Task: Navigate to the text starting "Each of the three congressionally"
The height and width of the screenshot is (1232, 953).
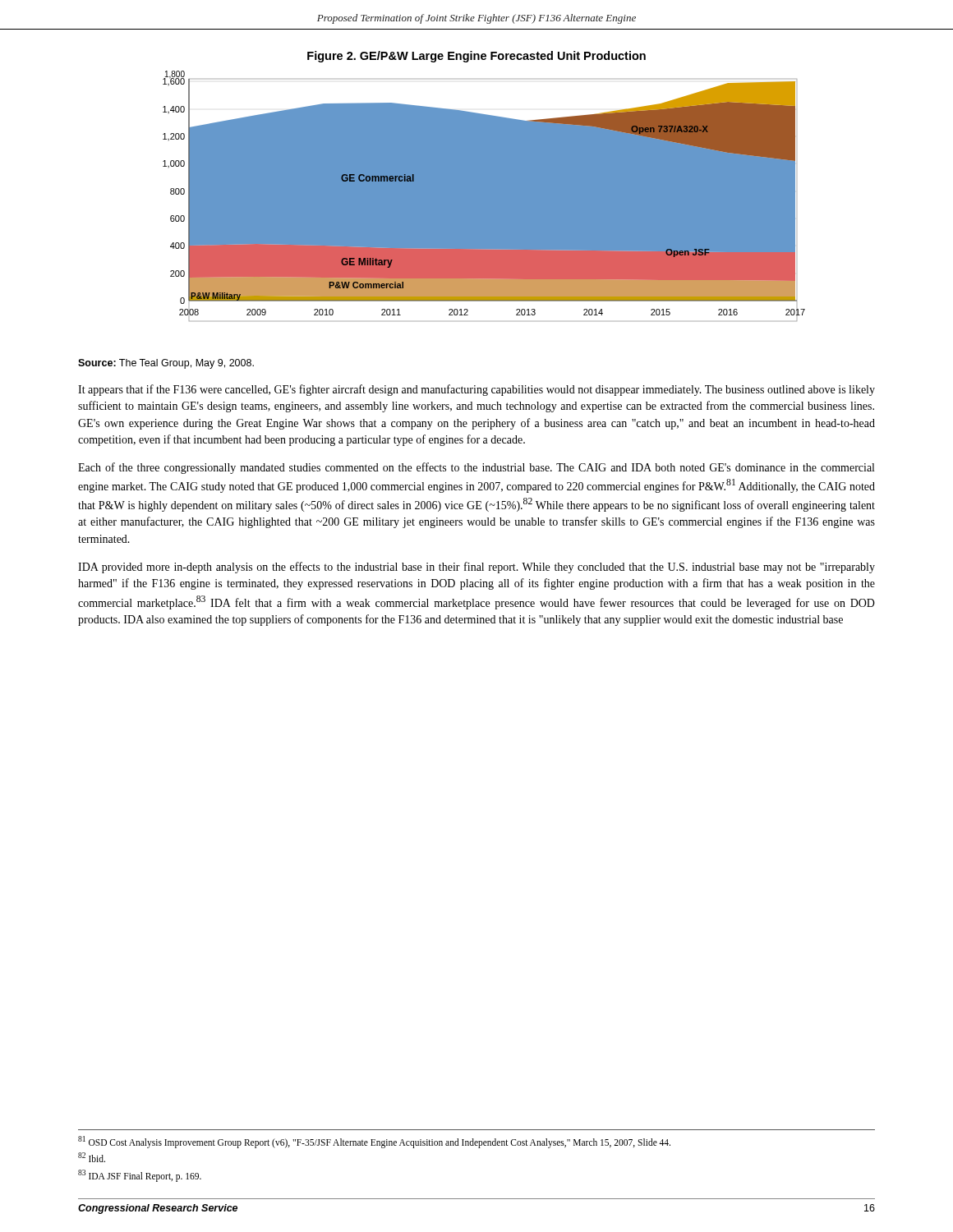Action: pyautogui.click(x=476, y=503)
